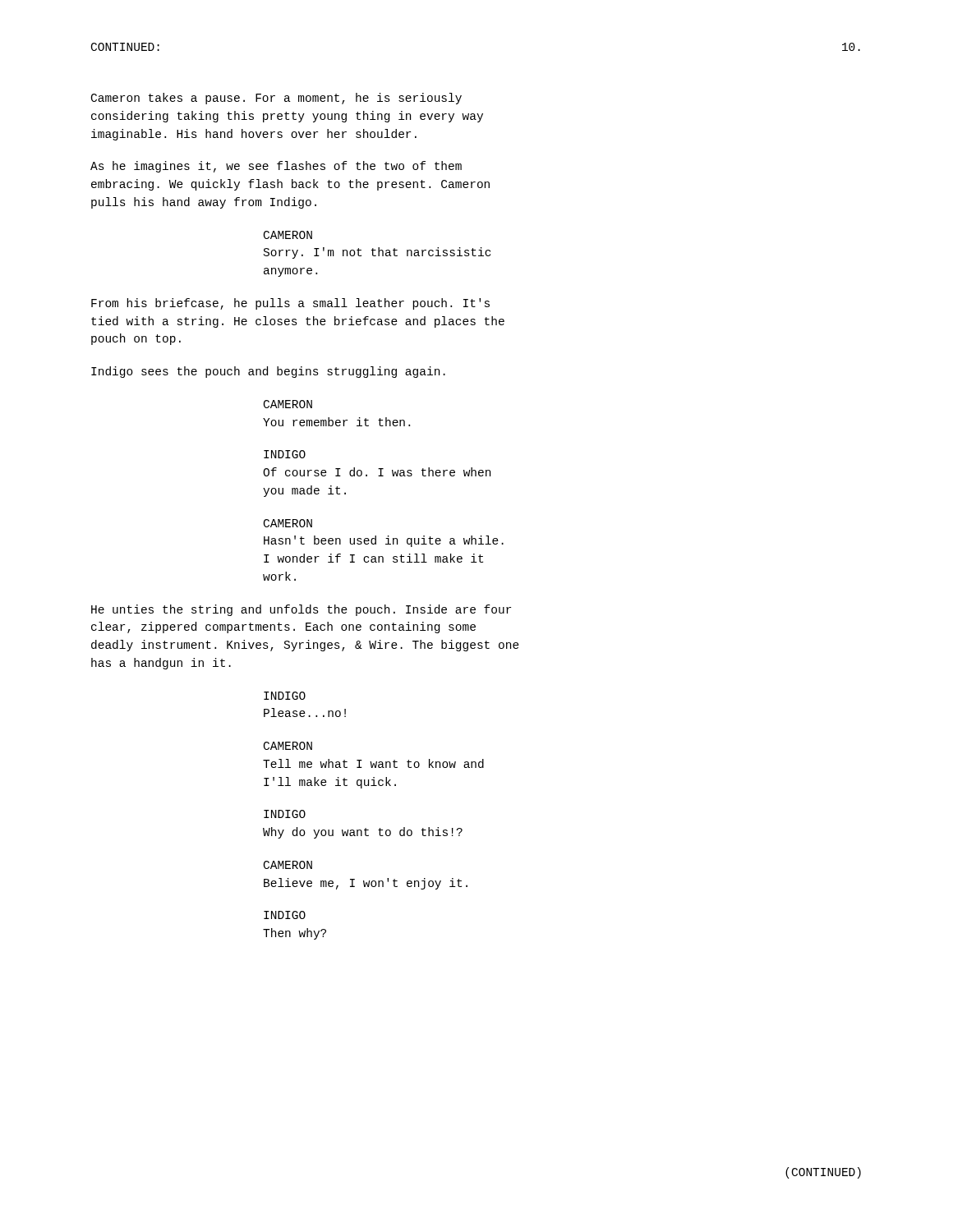Point to the block beginning "INDIGO Of course I do. I was"
Screen dimensions: 1232x953
(x=285, y=454)
